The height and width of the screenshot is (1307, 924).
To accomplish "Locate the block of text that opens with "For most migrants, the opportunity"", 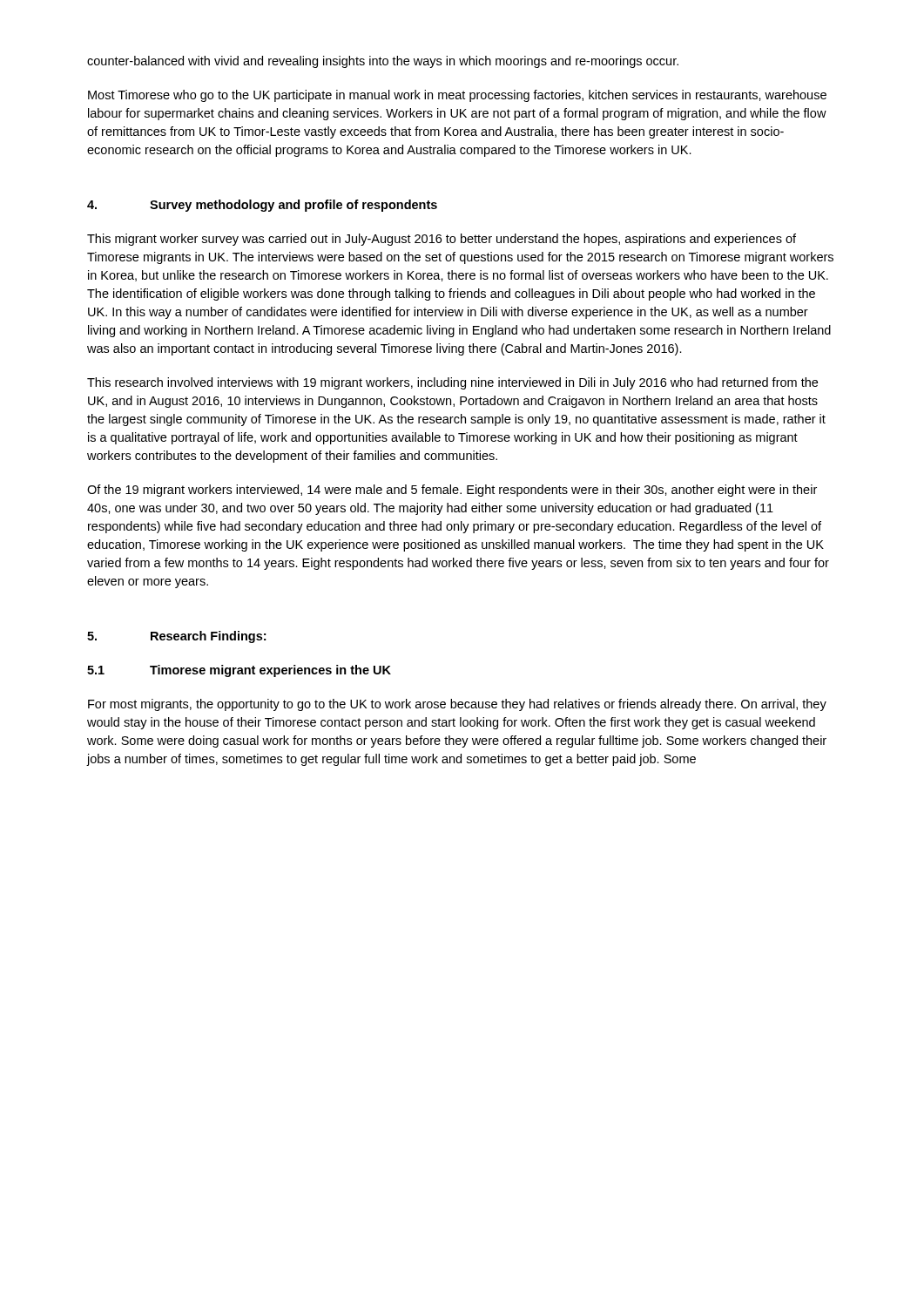I will pyautogui.click(x=457, y=732).
